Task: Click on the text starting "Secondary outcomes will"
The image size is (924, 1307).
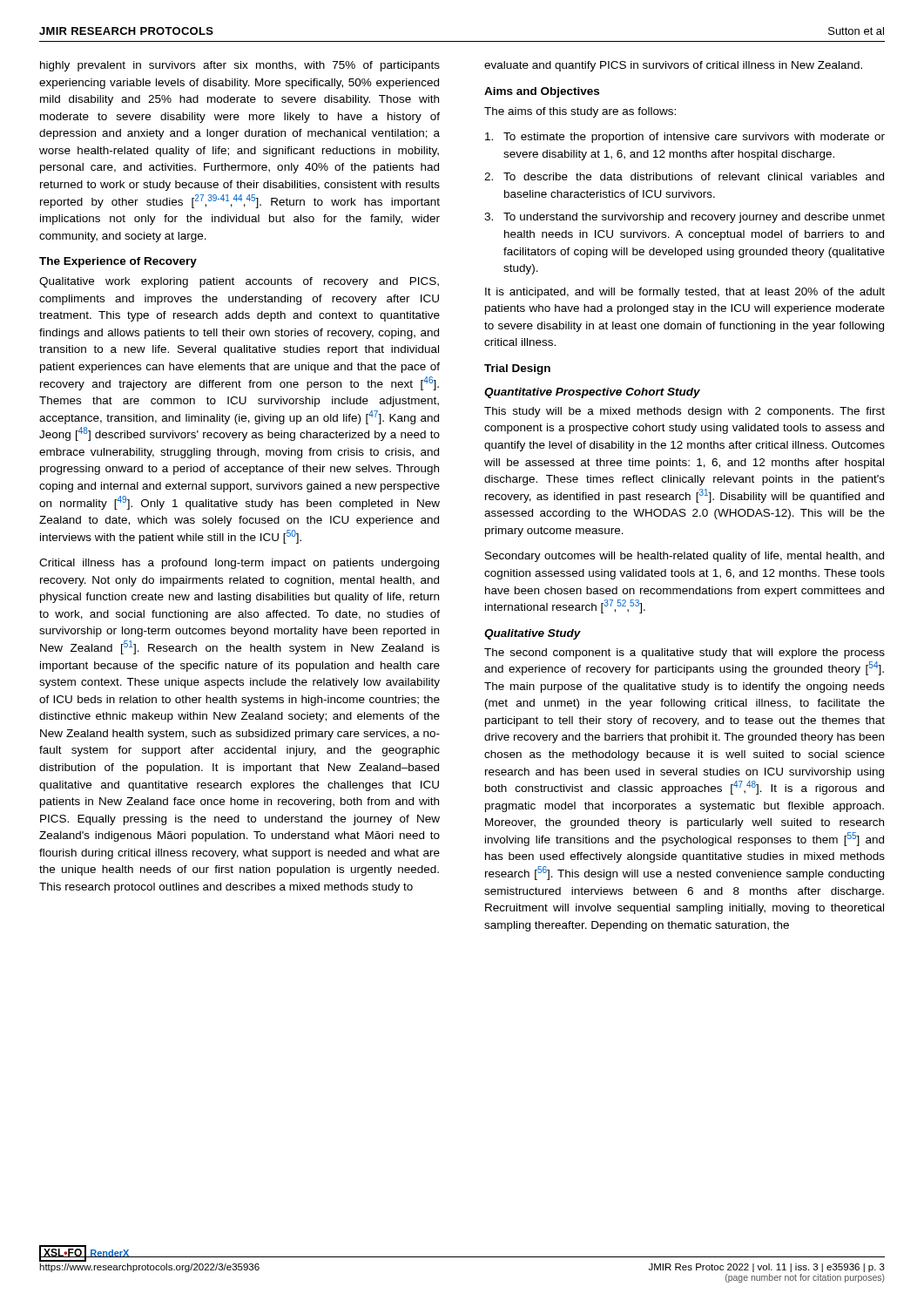Action: click(x=684, y=582)
